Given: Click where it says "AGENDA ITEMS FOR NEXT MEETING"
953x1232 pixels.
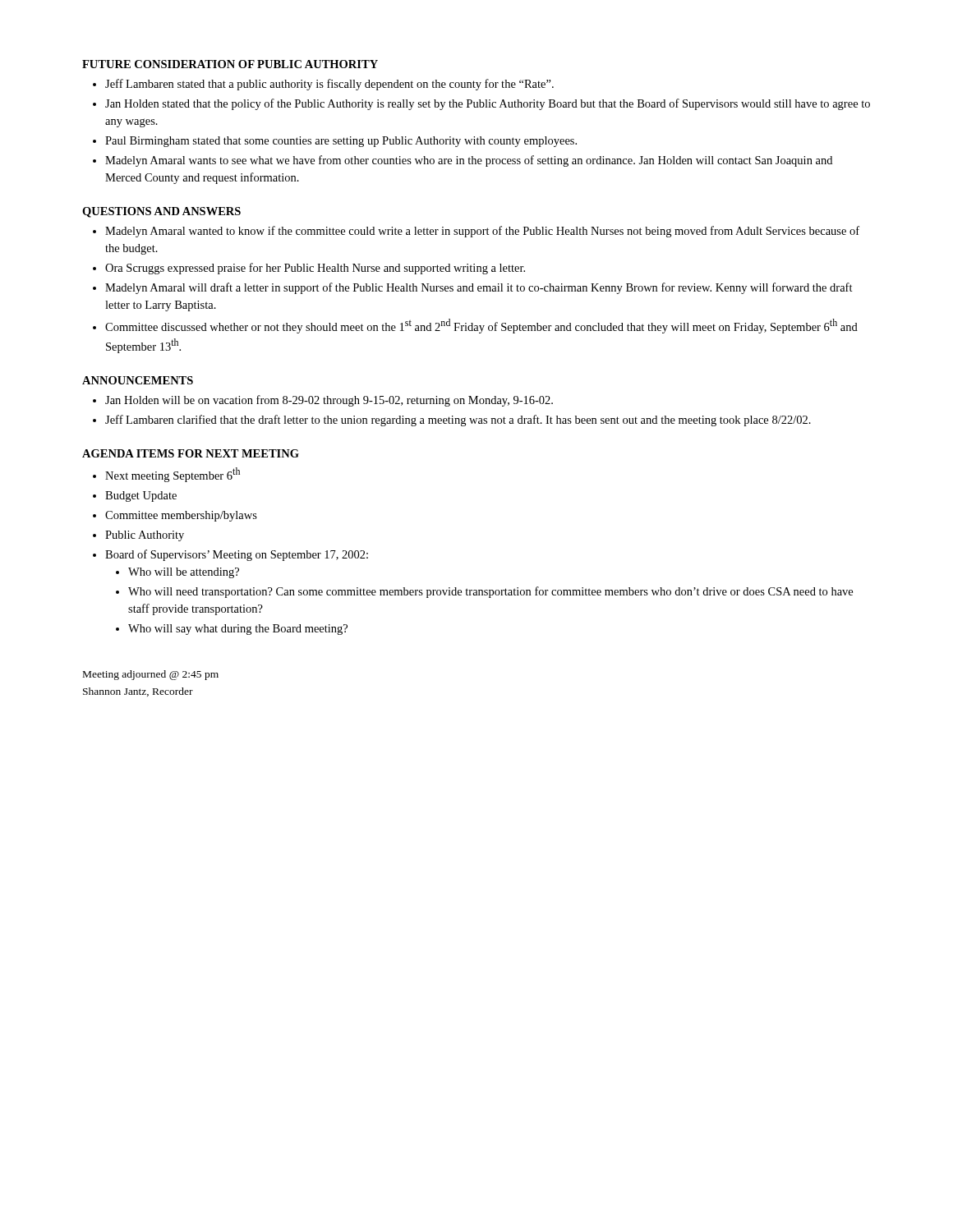Looking at the screenshot, I should [191, 453].
